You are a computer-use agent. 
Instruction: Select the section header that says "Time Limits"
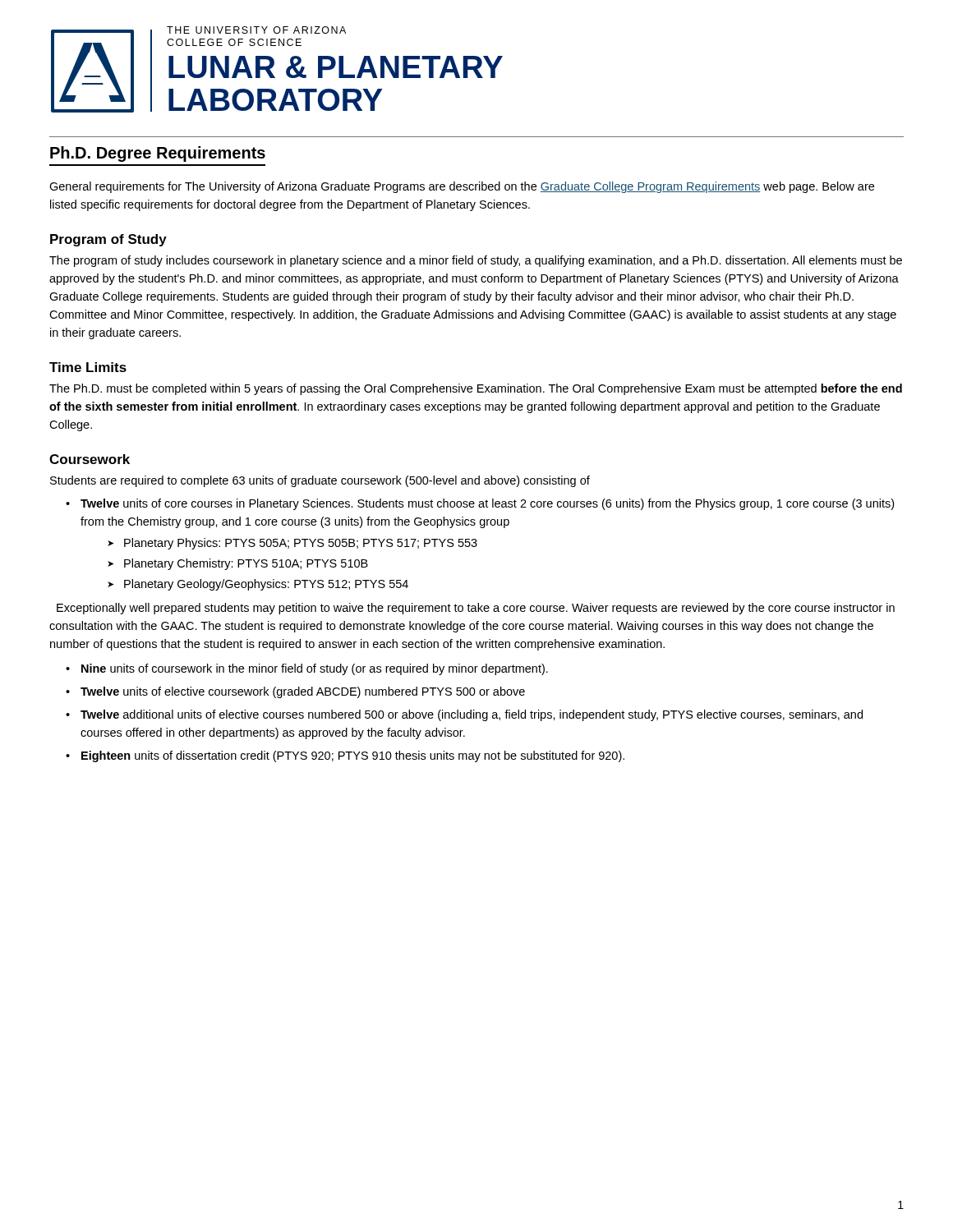[88, 368]
